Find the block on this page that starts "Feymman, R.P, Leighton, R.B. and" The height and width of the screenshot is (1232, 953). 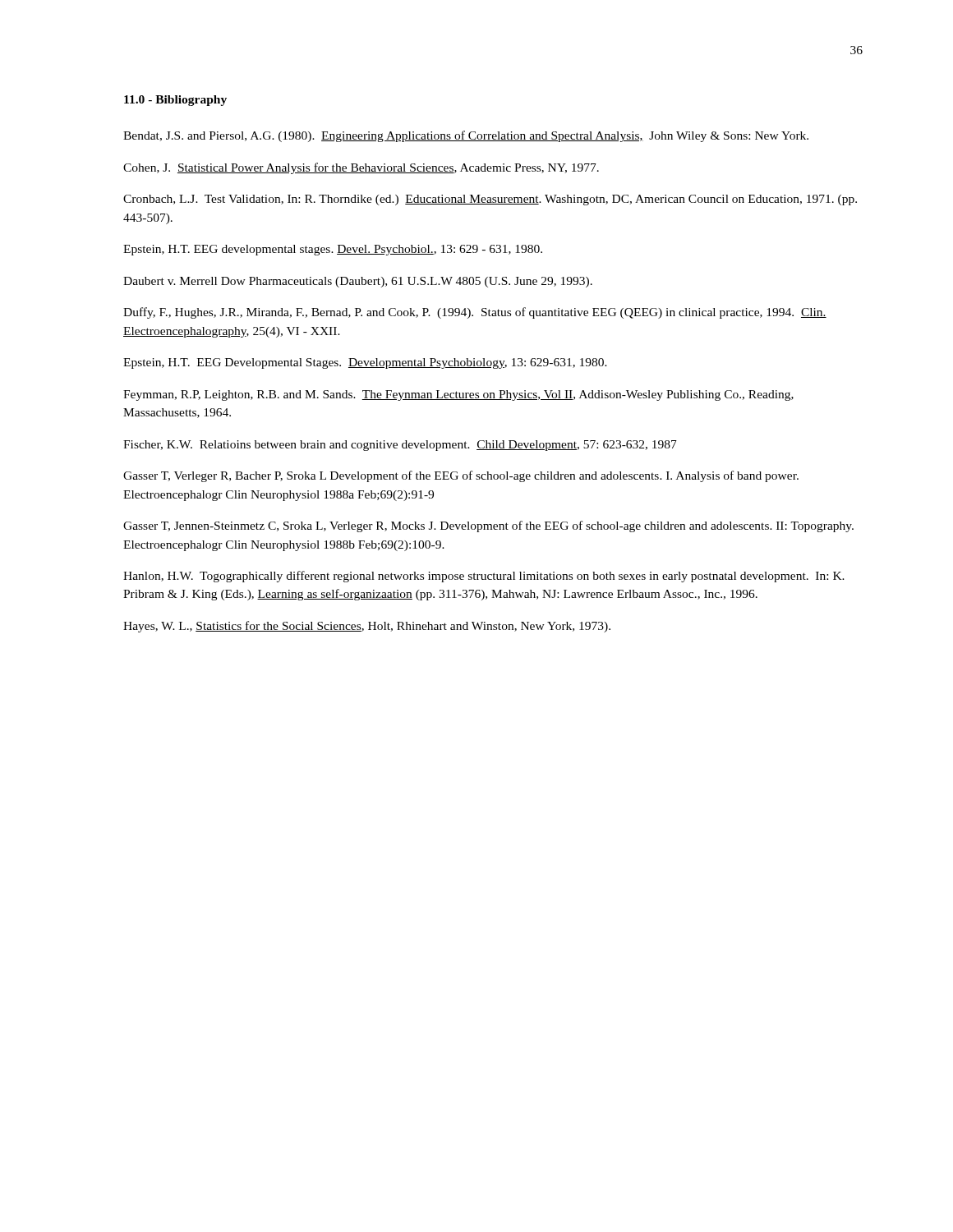(459, 403)
